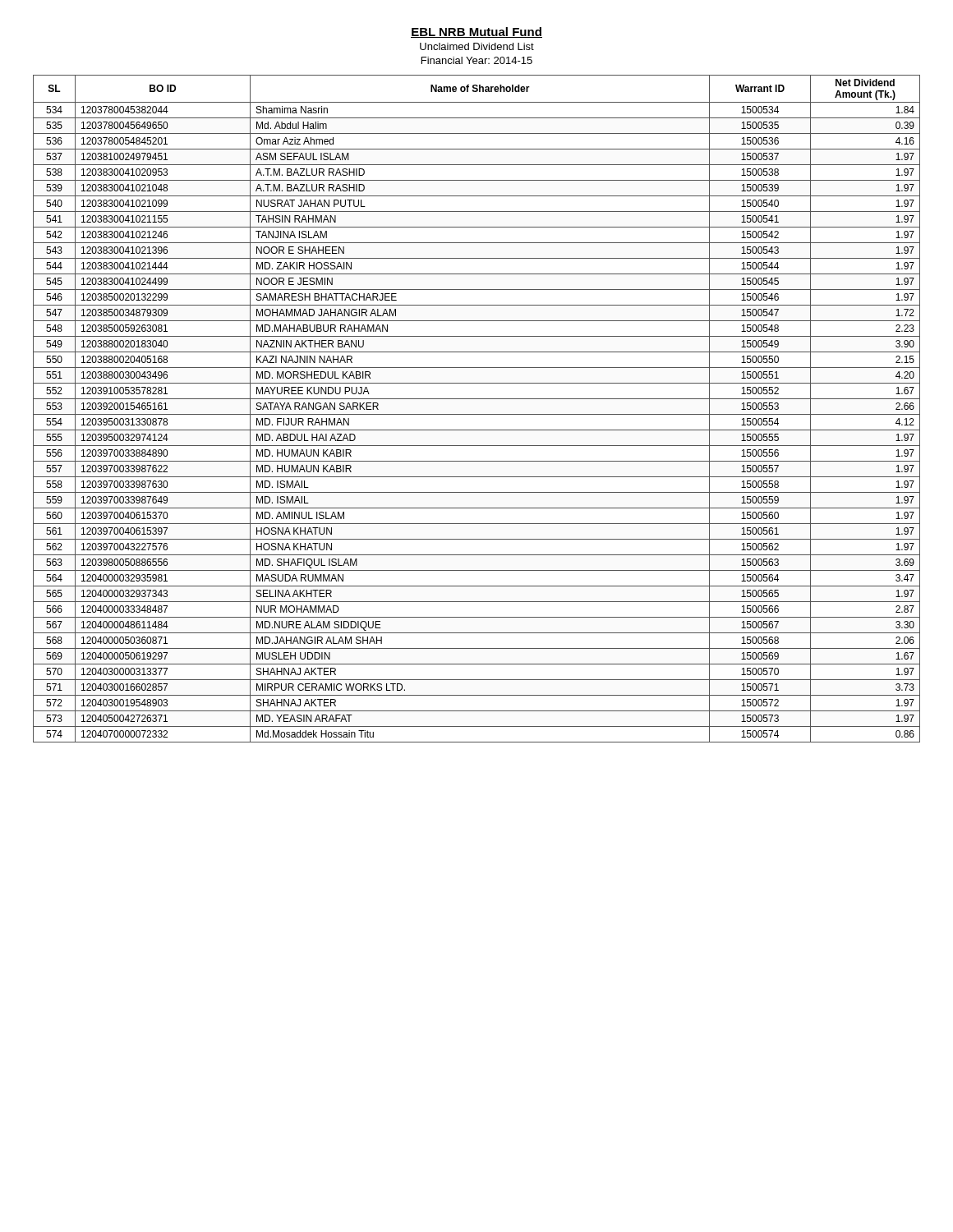
Task: Select the text starting "Financial Year: 2014-15"
Action: (476, 60)
